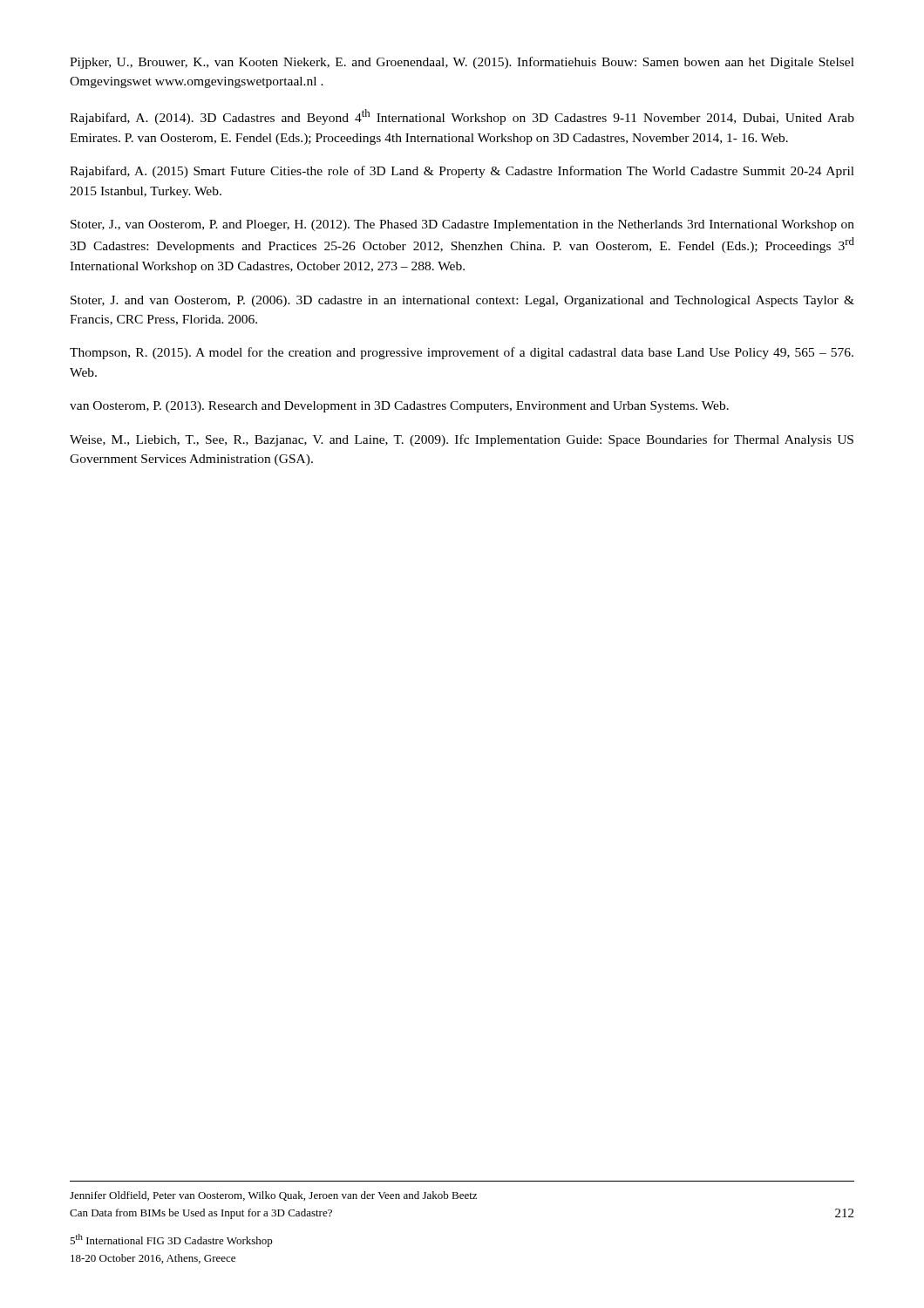Find the text block starting "Stoter, J., van Oosterom, P."
Image resolution: width=924 pixels, height=1308 pixels.
[x=462, y=245]
